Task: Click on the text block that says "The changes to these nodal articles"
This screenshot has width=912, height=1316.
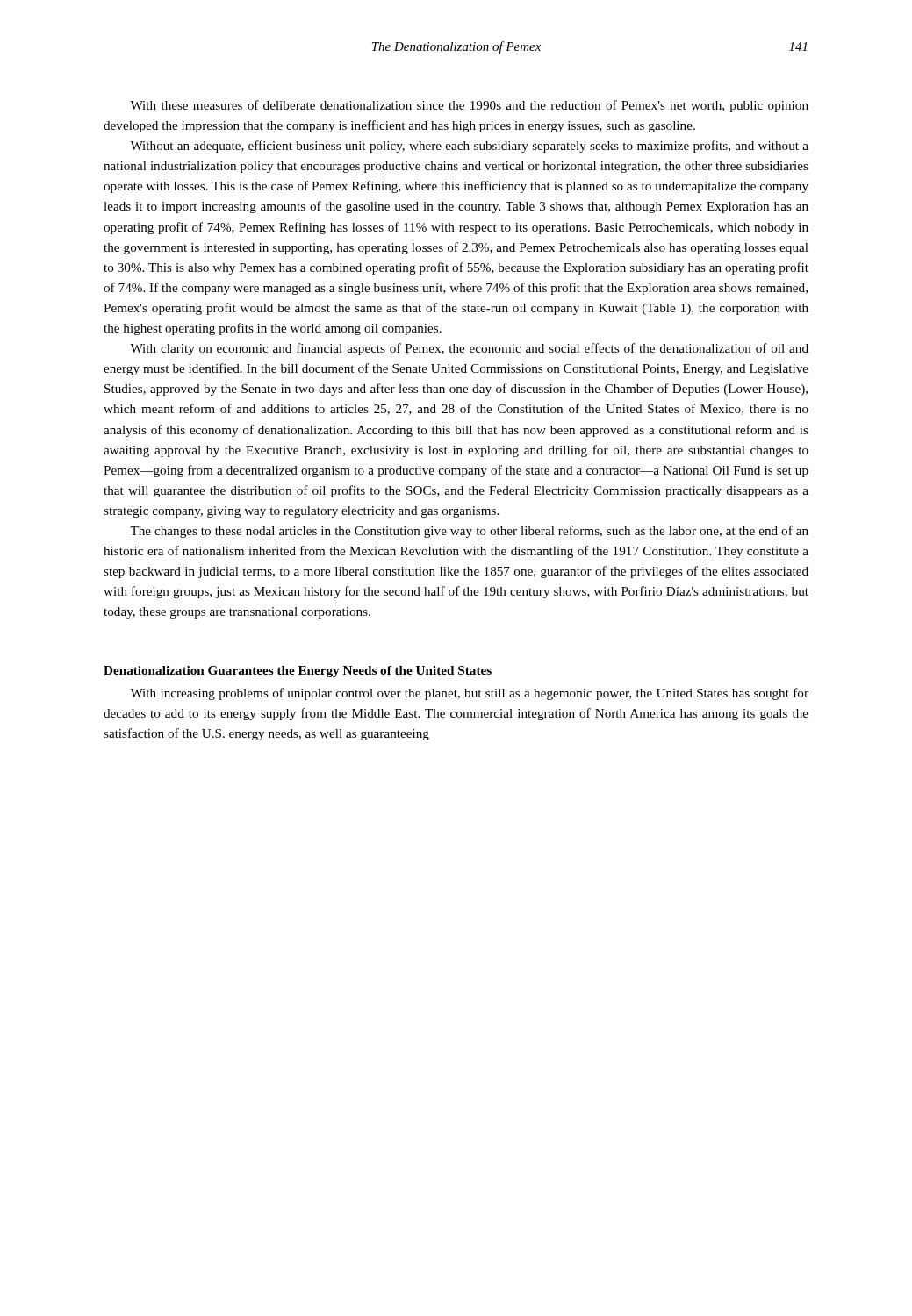Action: tap(456, 571)
